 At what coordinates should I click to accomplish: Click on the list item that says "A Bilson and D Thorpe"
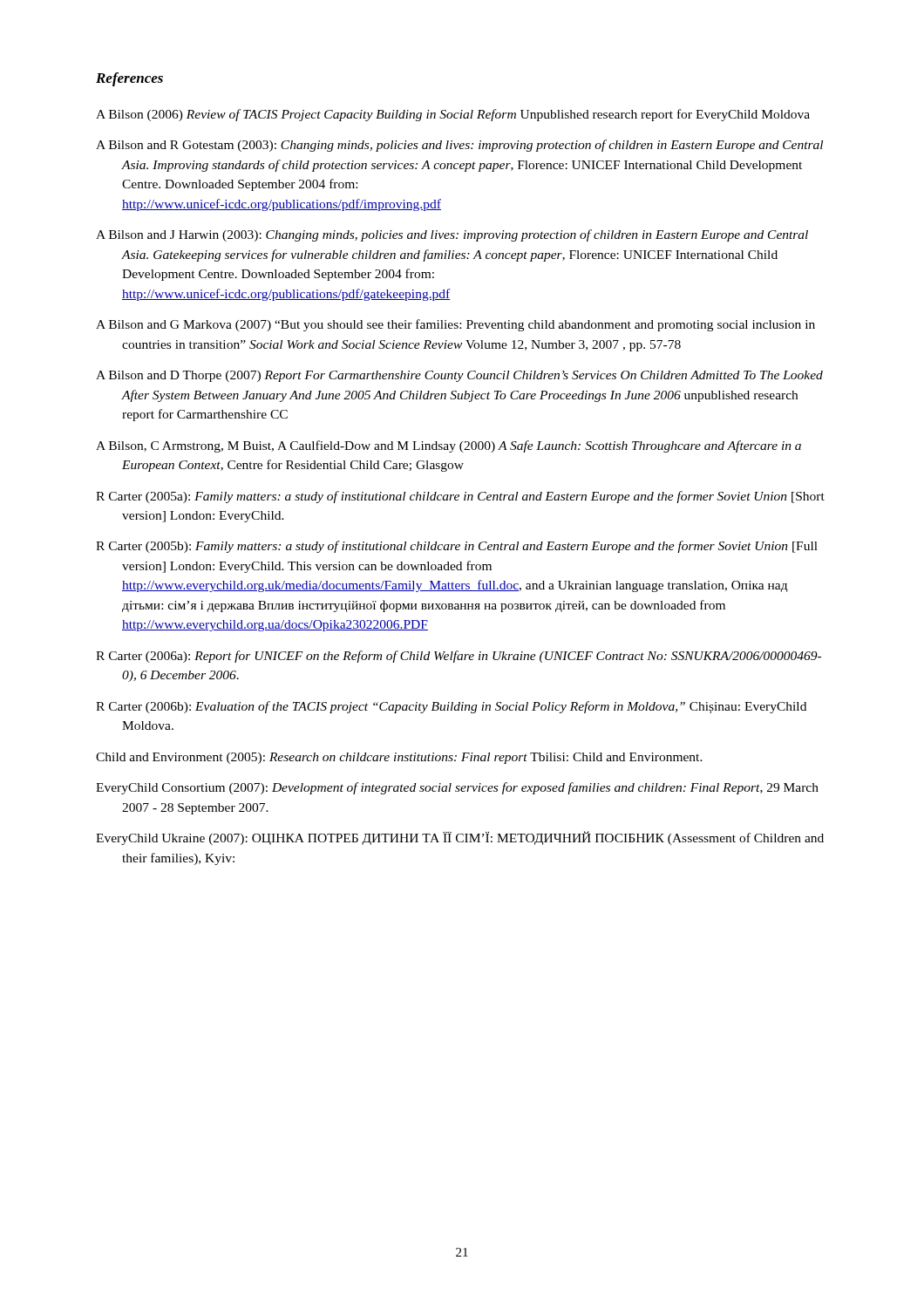(459, 394)
